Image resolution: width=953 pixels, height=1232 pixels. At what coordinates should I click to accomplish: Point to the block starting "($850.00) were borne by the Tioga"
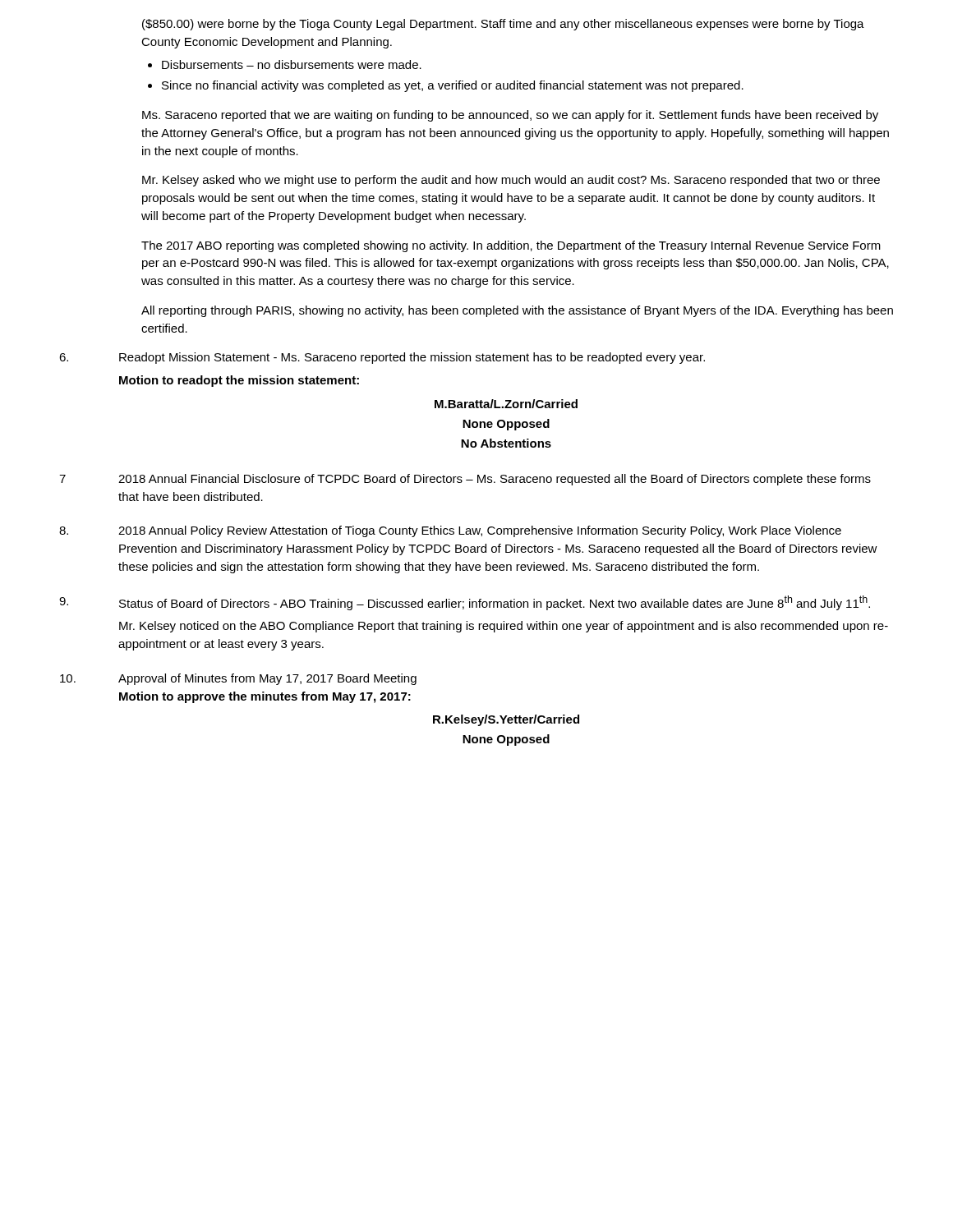(503, 32)
